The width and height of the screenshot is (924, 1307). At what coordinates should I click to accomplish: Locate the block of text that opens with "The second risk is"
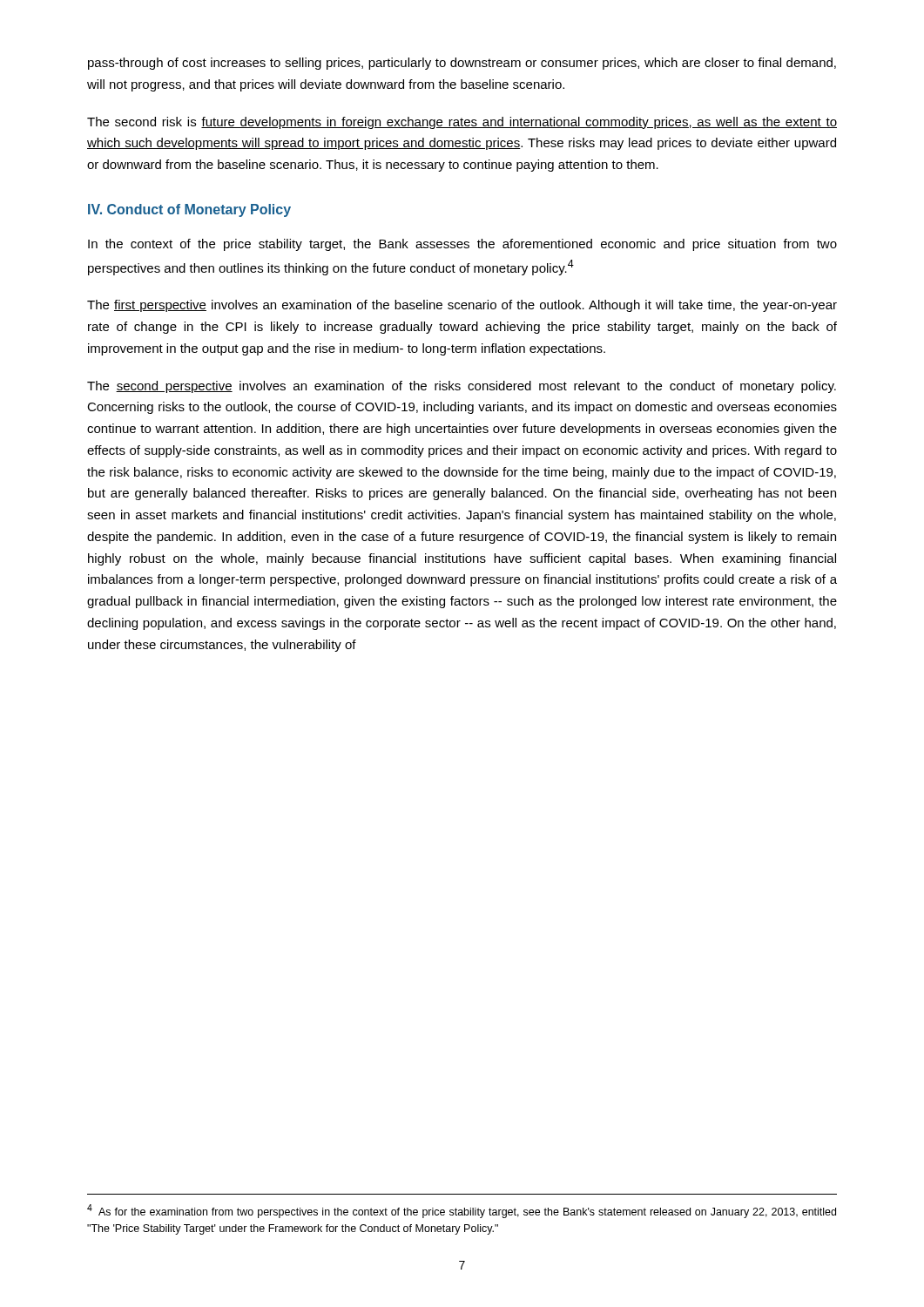pos(462,143)
